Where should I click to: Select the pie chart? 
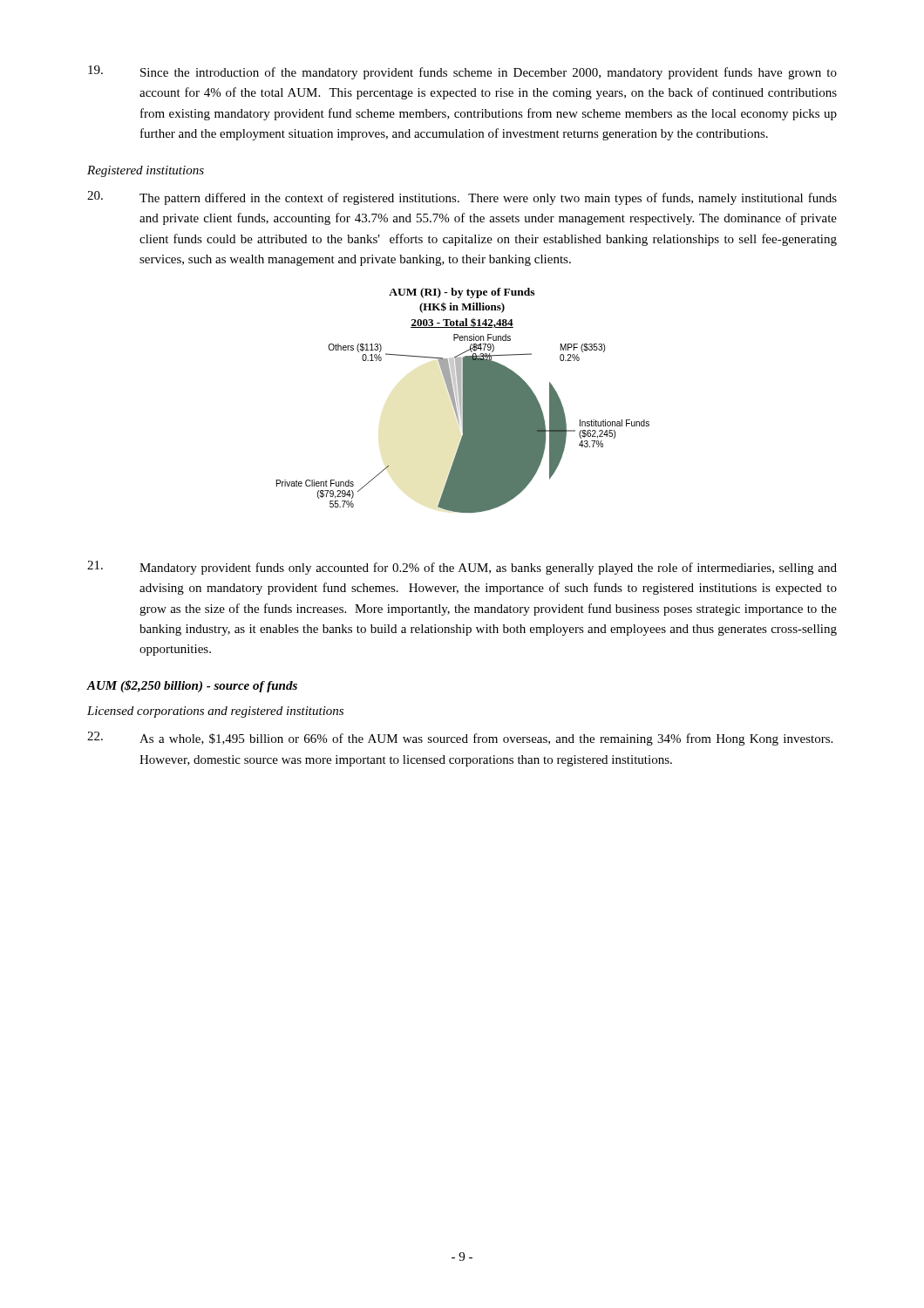point(462,412)
